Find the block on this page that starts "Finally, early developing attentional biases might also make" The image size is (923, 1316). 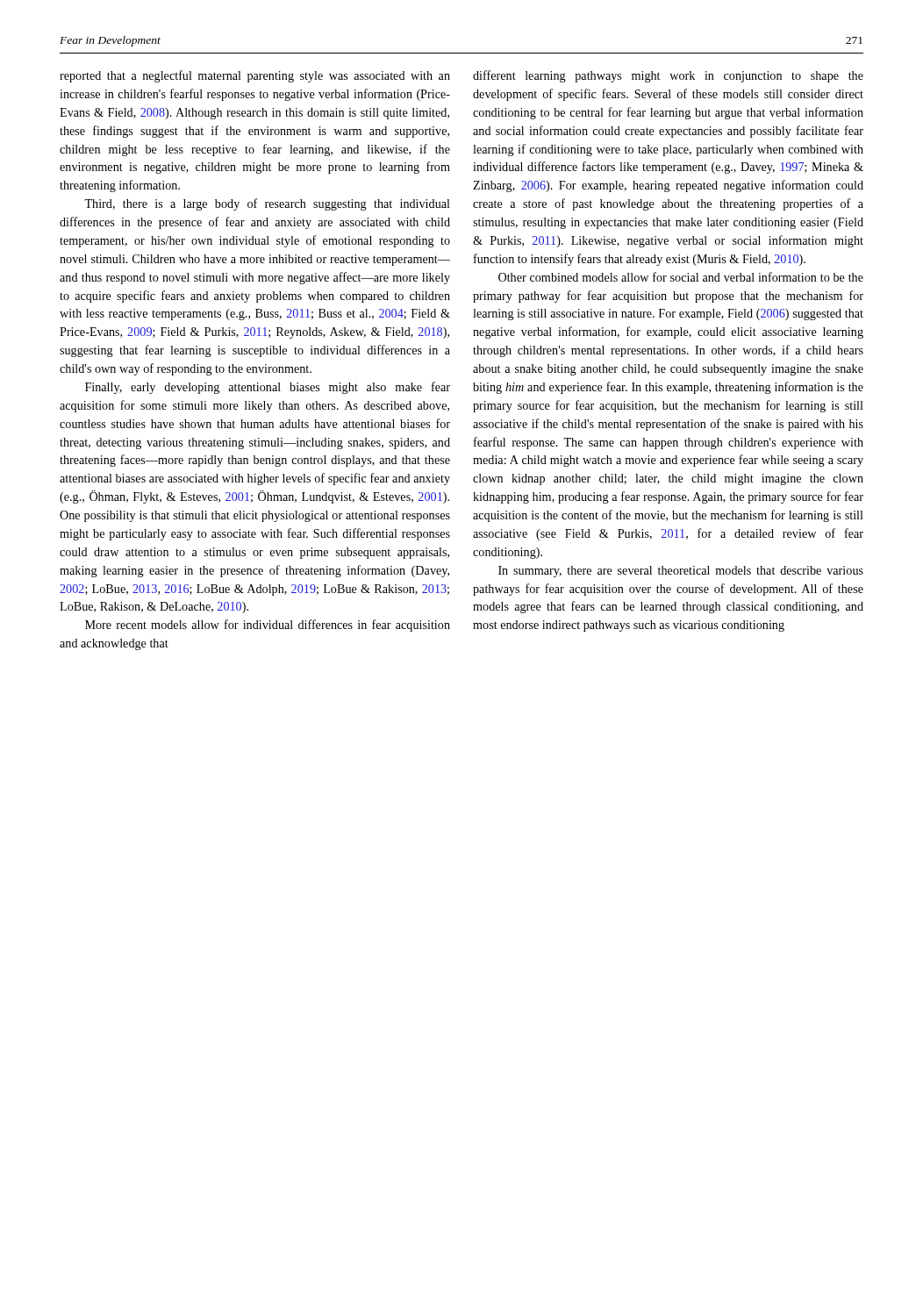click(x=255, y=497)
